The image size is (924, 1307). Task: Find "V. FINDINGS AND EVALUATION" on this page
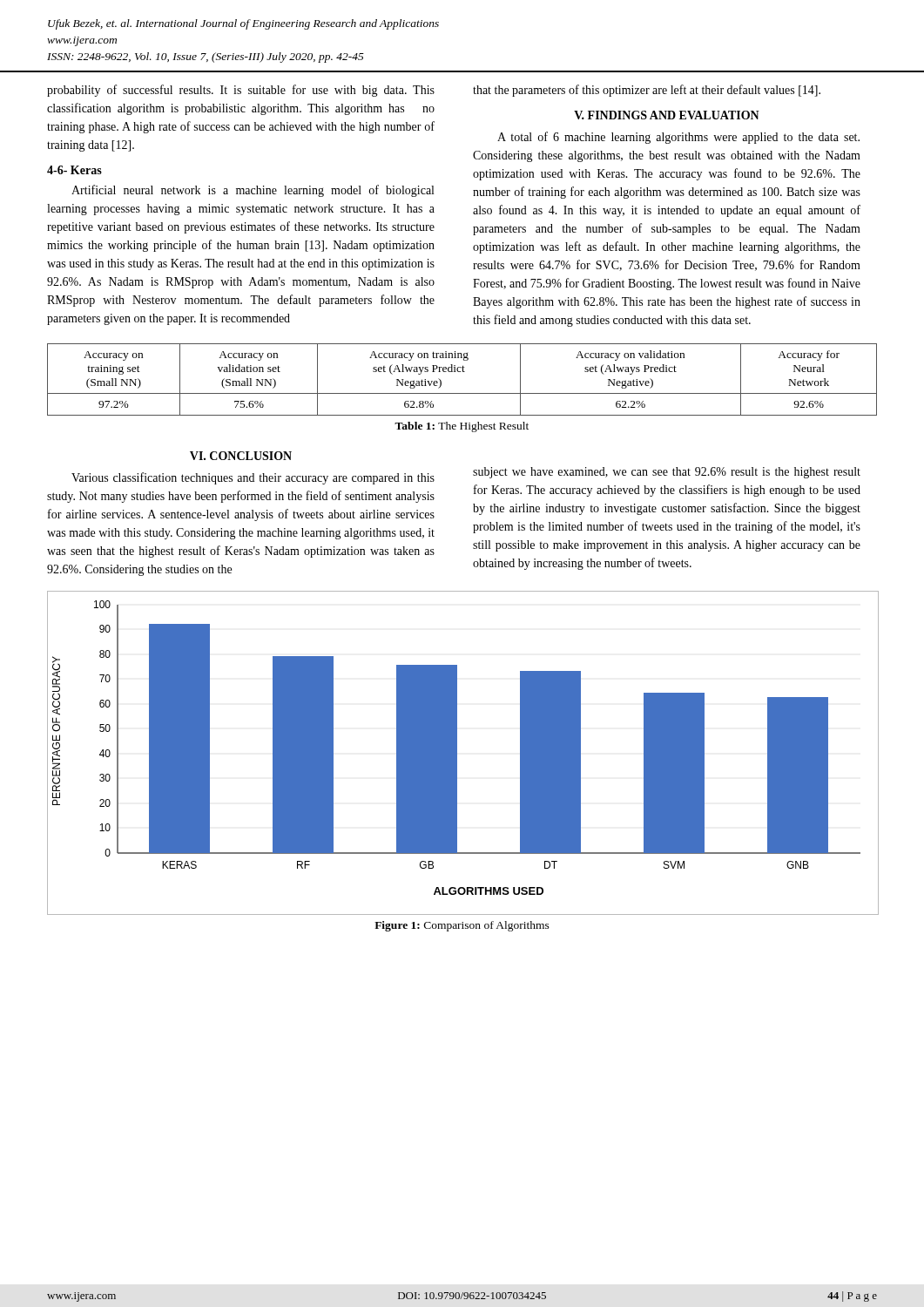pyautogui.click(x=667, y=115)
